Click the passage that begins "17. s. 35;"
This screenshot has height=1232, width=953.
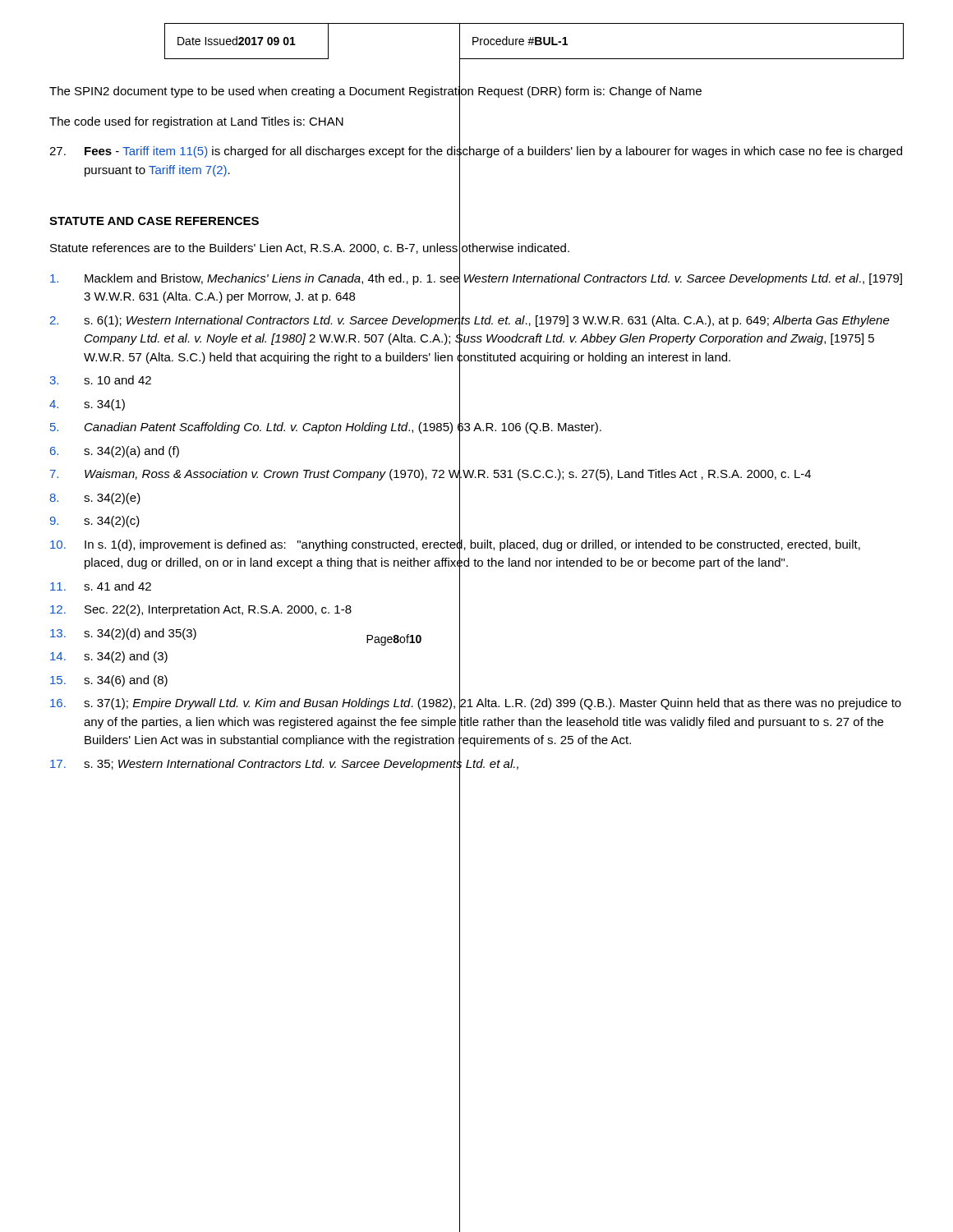476,764
